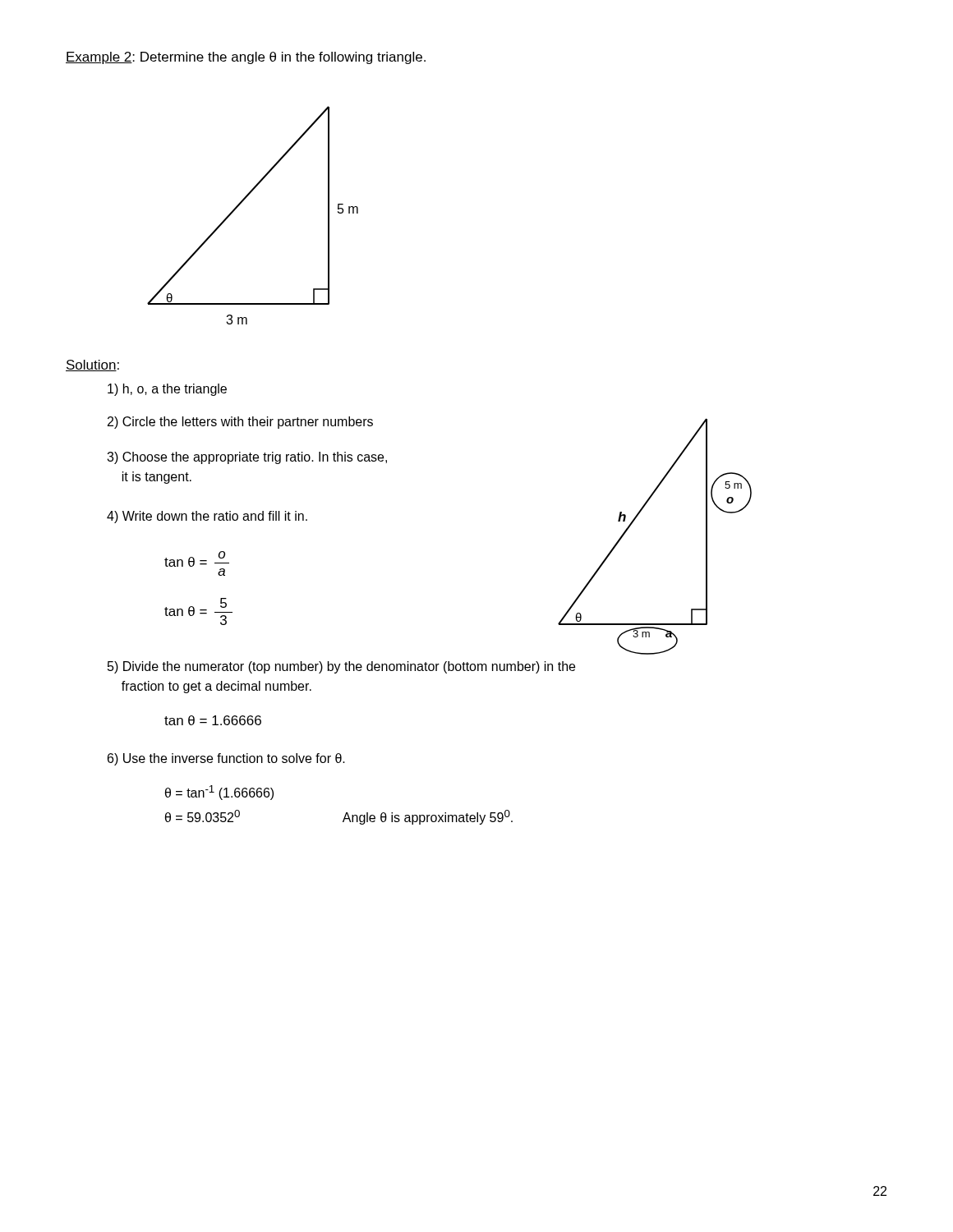Click on the formula with the text "θ = tan-1 (1.66666) θ"
This screenshot has height=1232, width=953.
pyautogui.click(x=339, y=804)
